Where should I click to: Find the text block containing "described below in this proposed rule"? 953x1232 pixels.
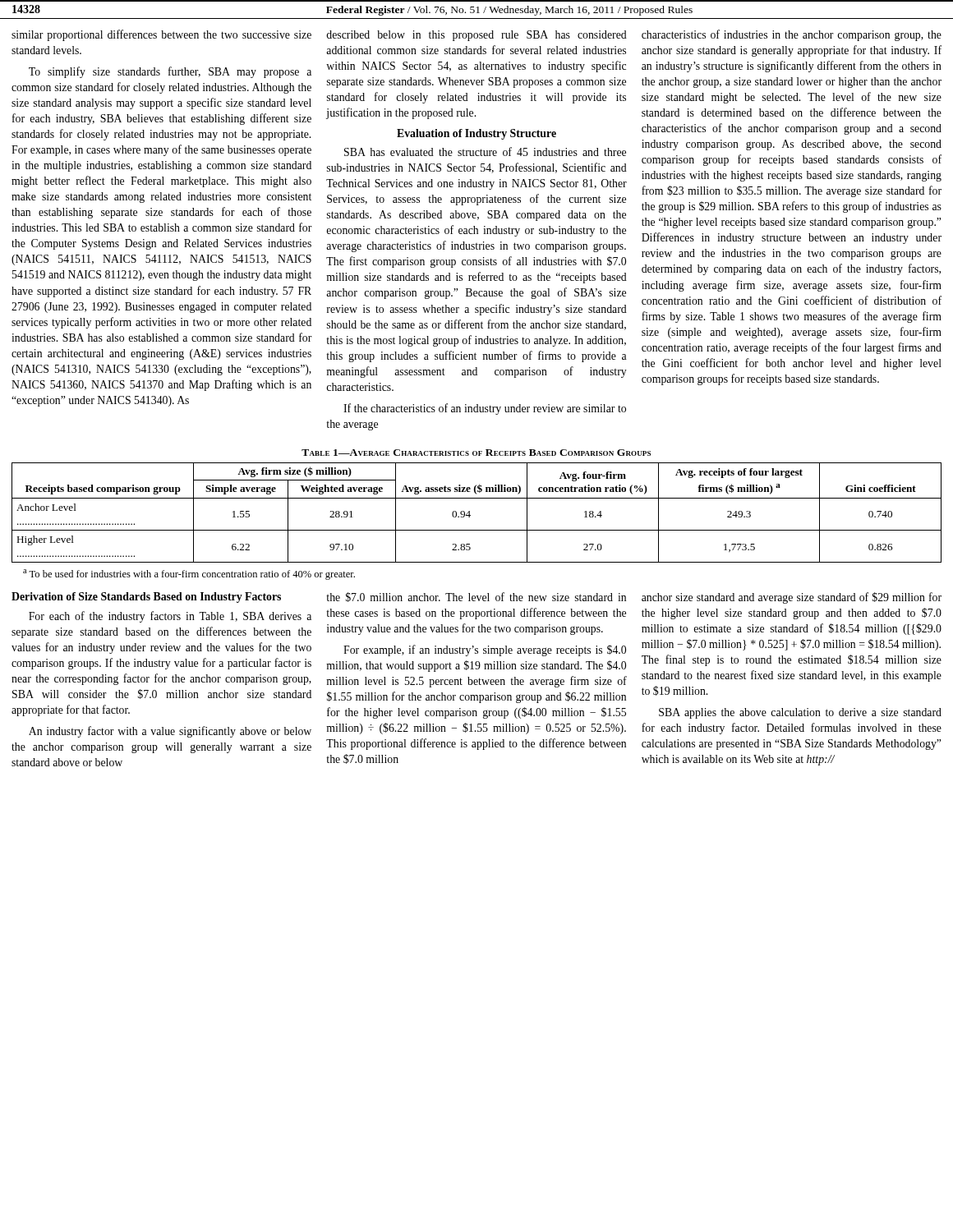point(476,74)
